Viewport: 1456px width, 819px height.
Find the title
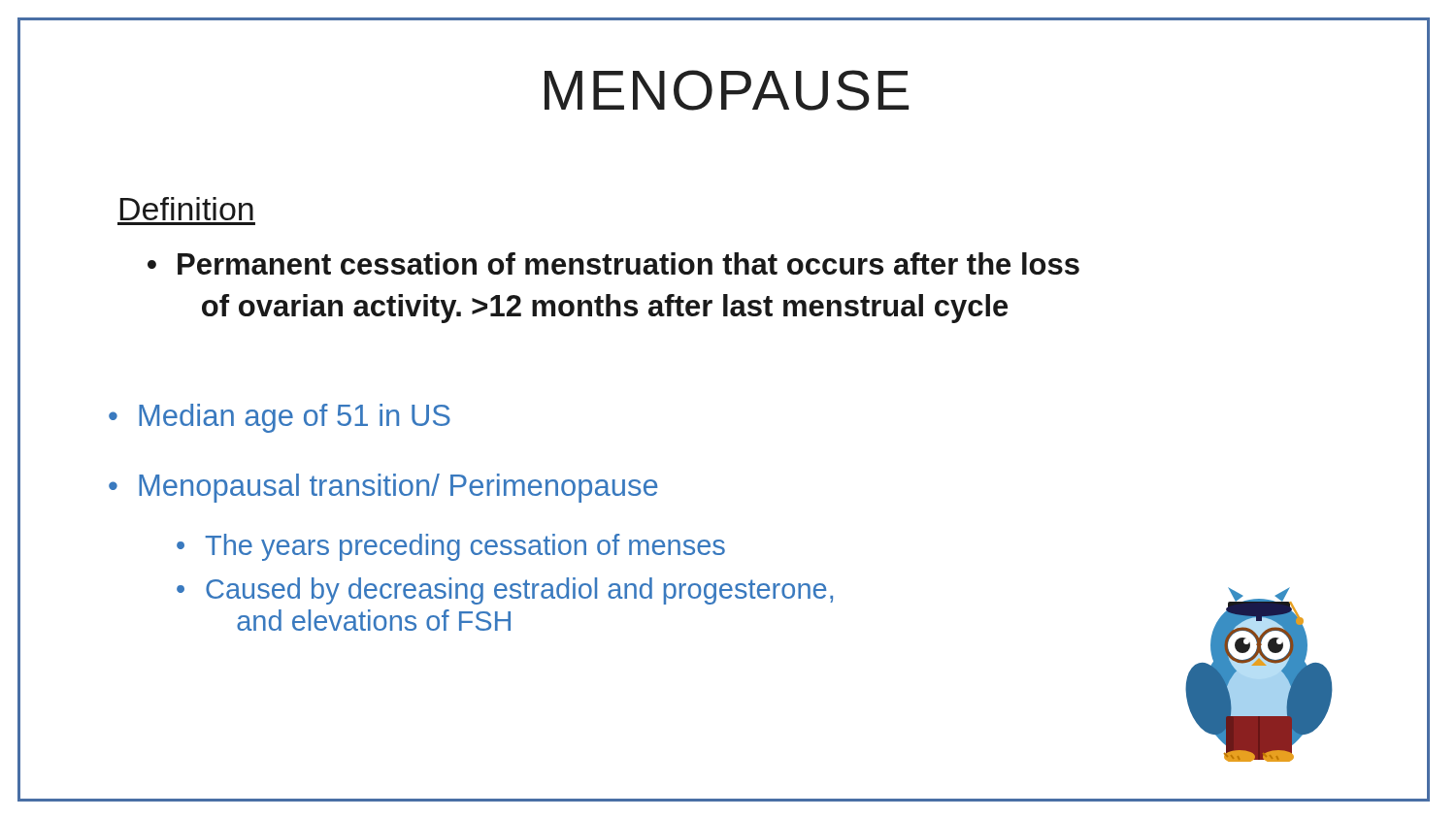727,90
